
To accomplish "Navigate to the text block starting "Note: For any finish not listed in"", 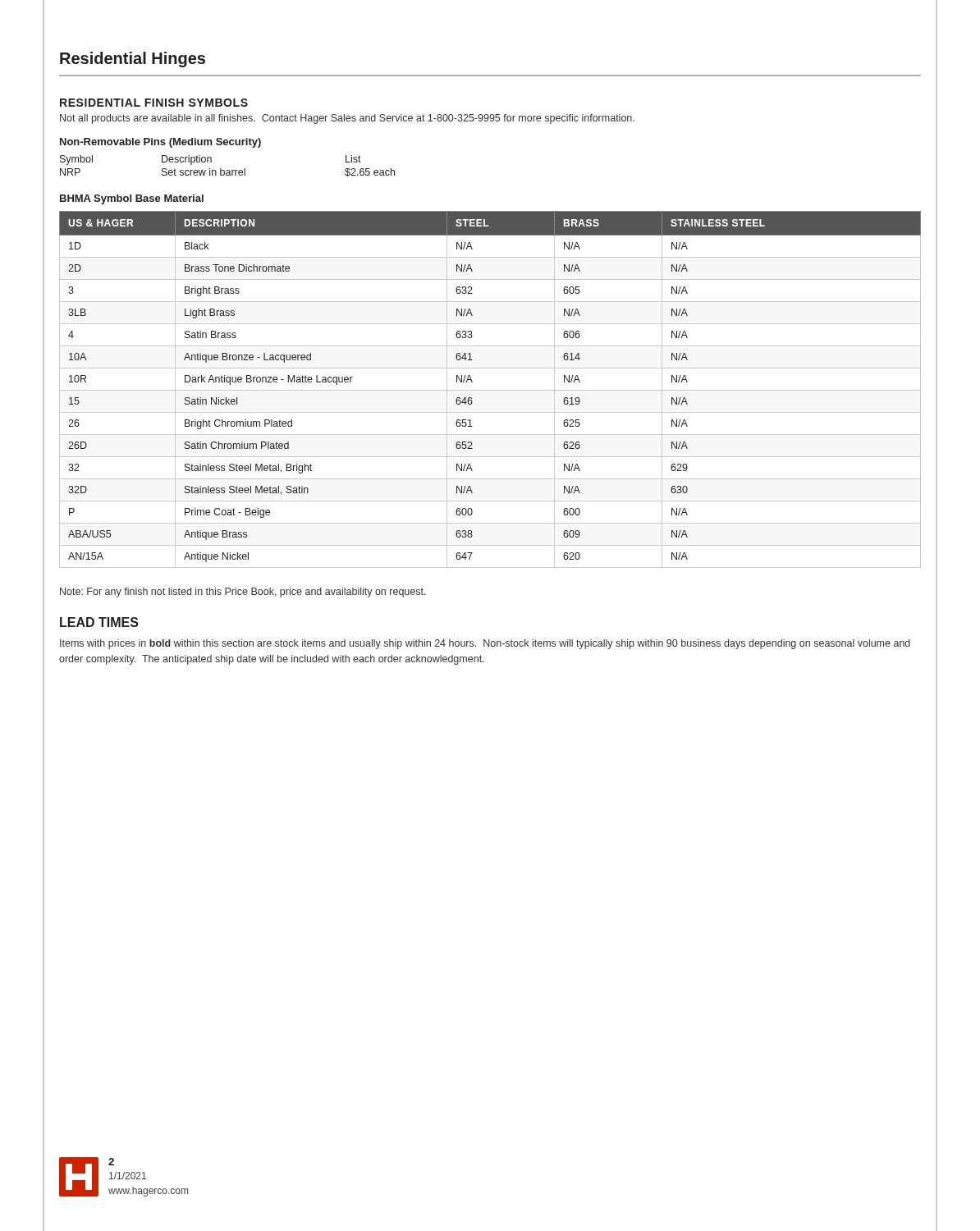I will 243,592.
